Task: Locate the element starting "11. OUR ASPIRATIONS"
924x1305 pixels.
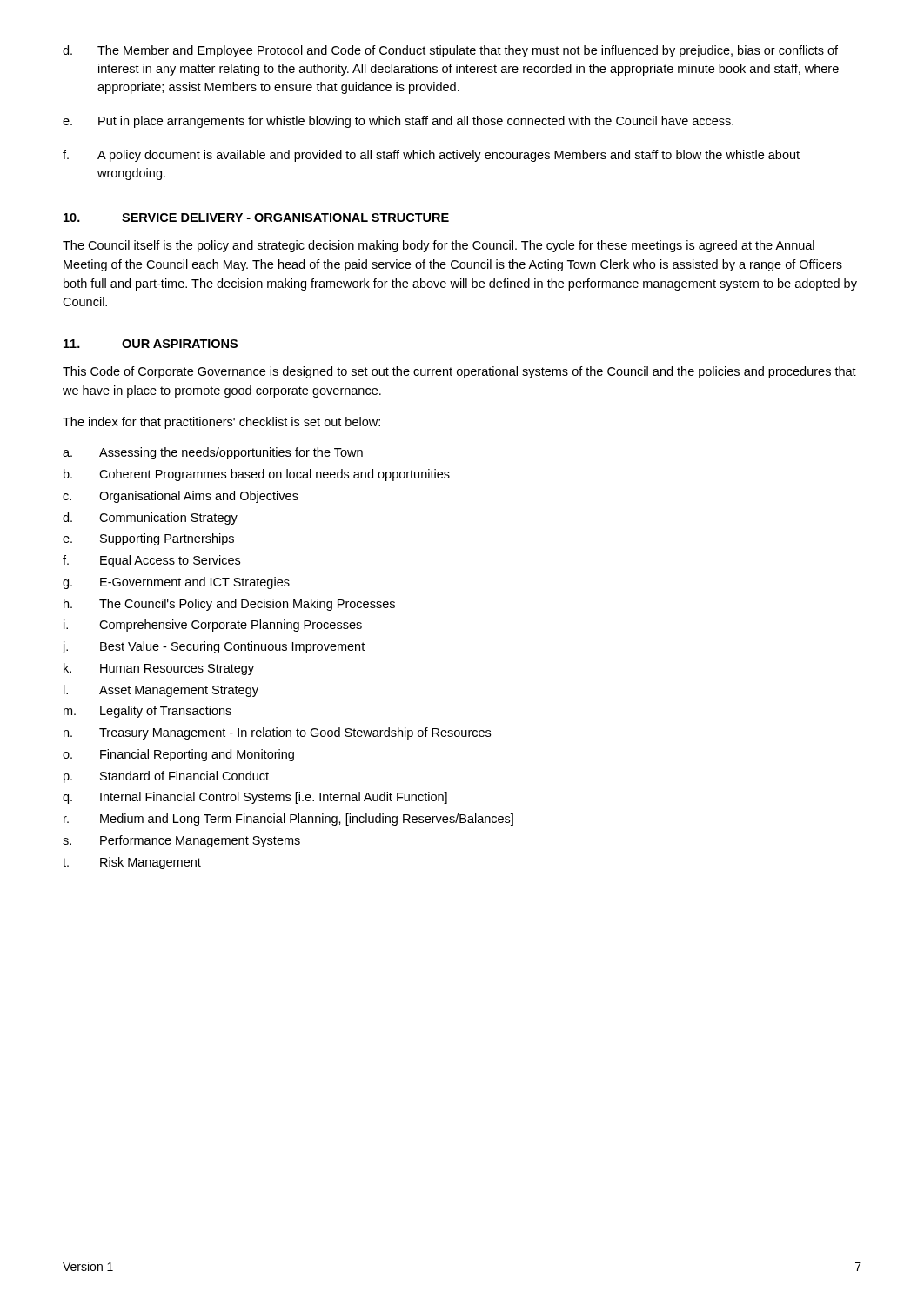Action: [150, 344]
